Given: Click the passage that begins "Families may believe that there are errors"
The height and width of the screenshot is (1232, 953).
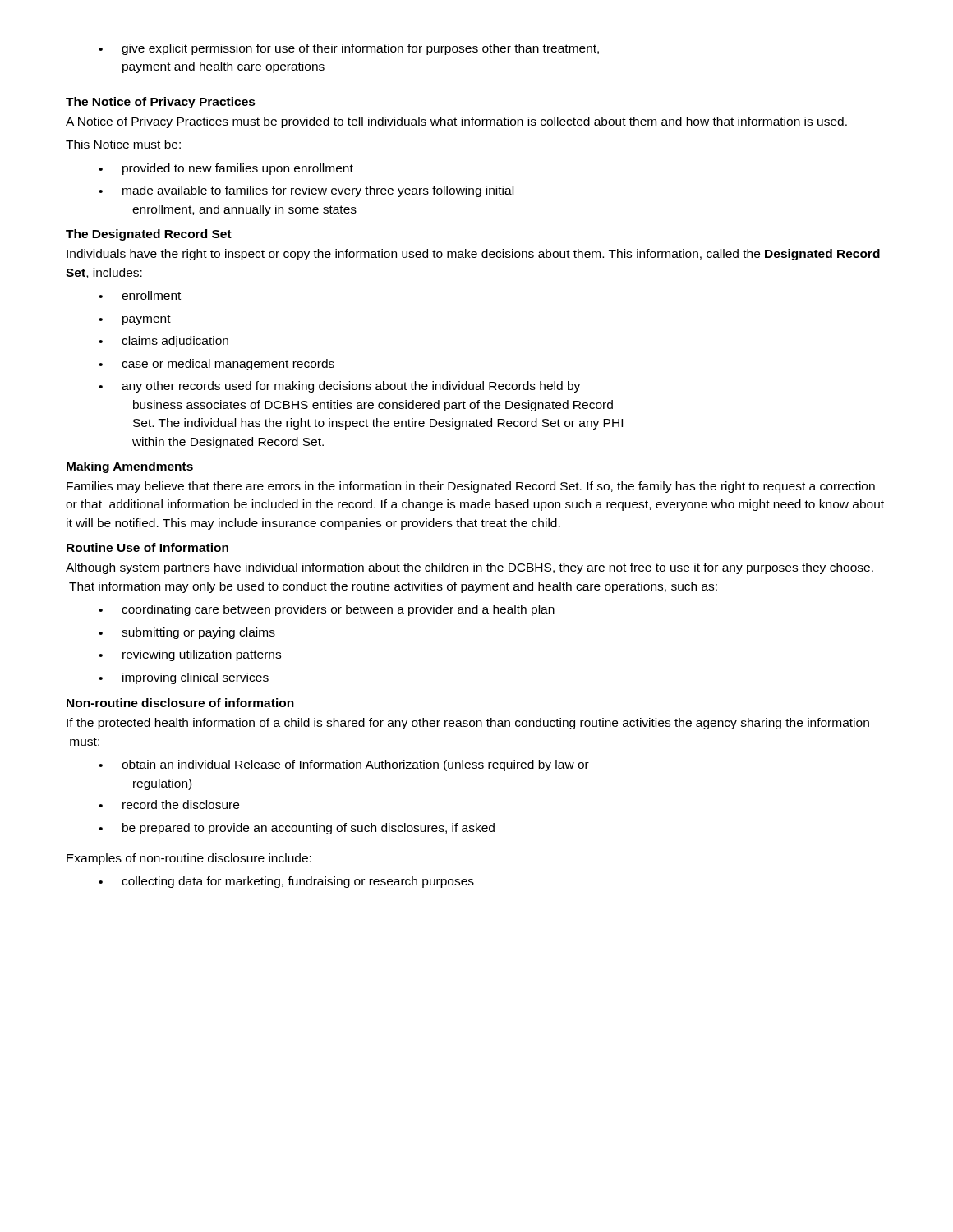Looking at the screenshot, I should pos(476,505).
